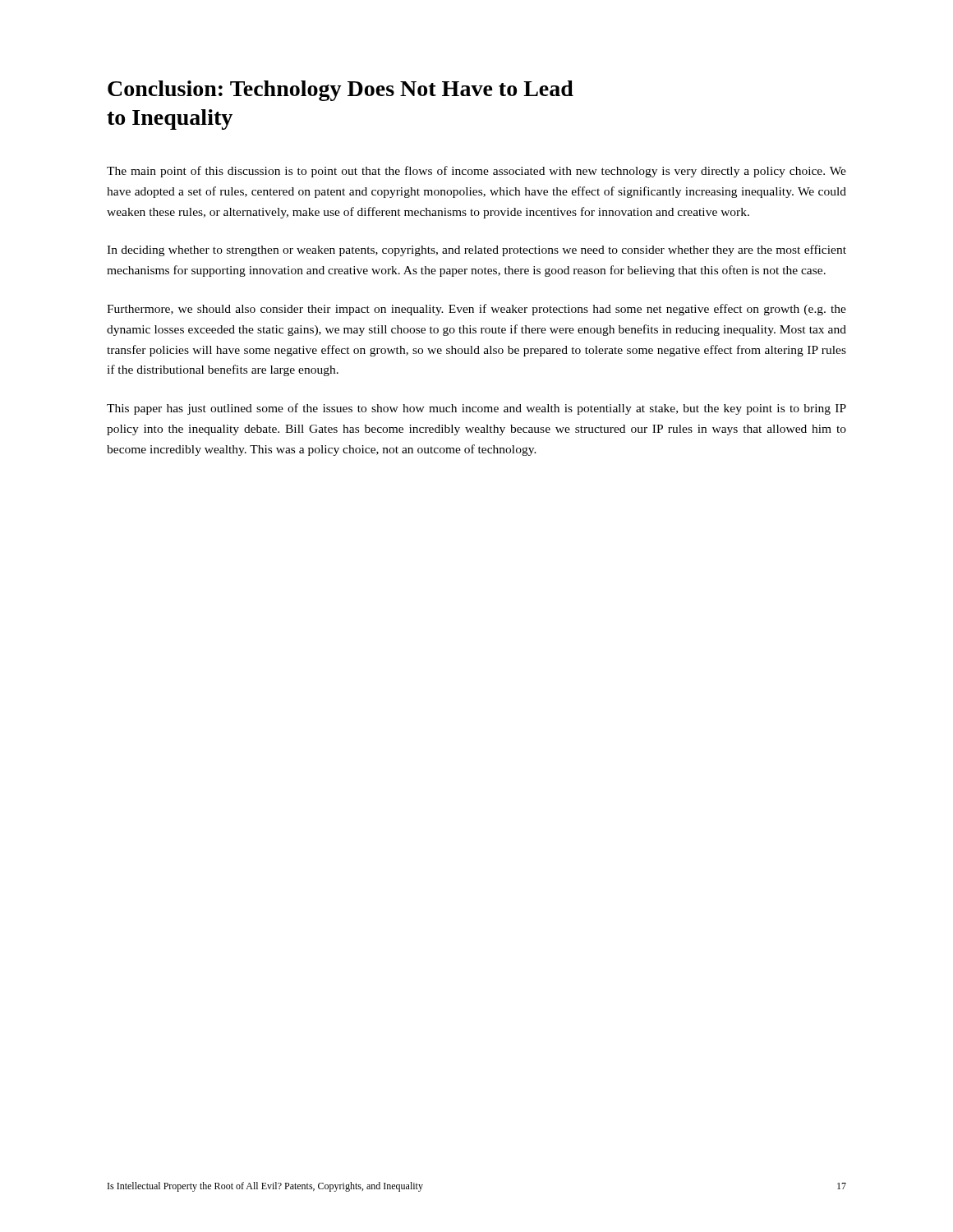This screenshot has width=953, height=1232.
Task: Find the text block that reads "This paper has just outlined"
Action: (476, 429)
